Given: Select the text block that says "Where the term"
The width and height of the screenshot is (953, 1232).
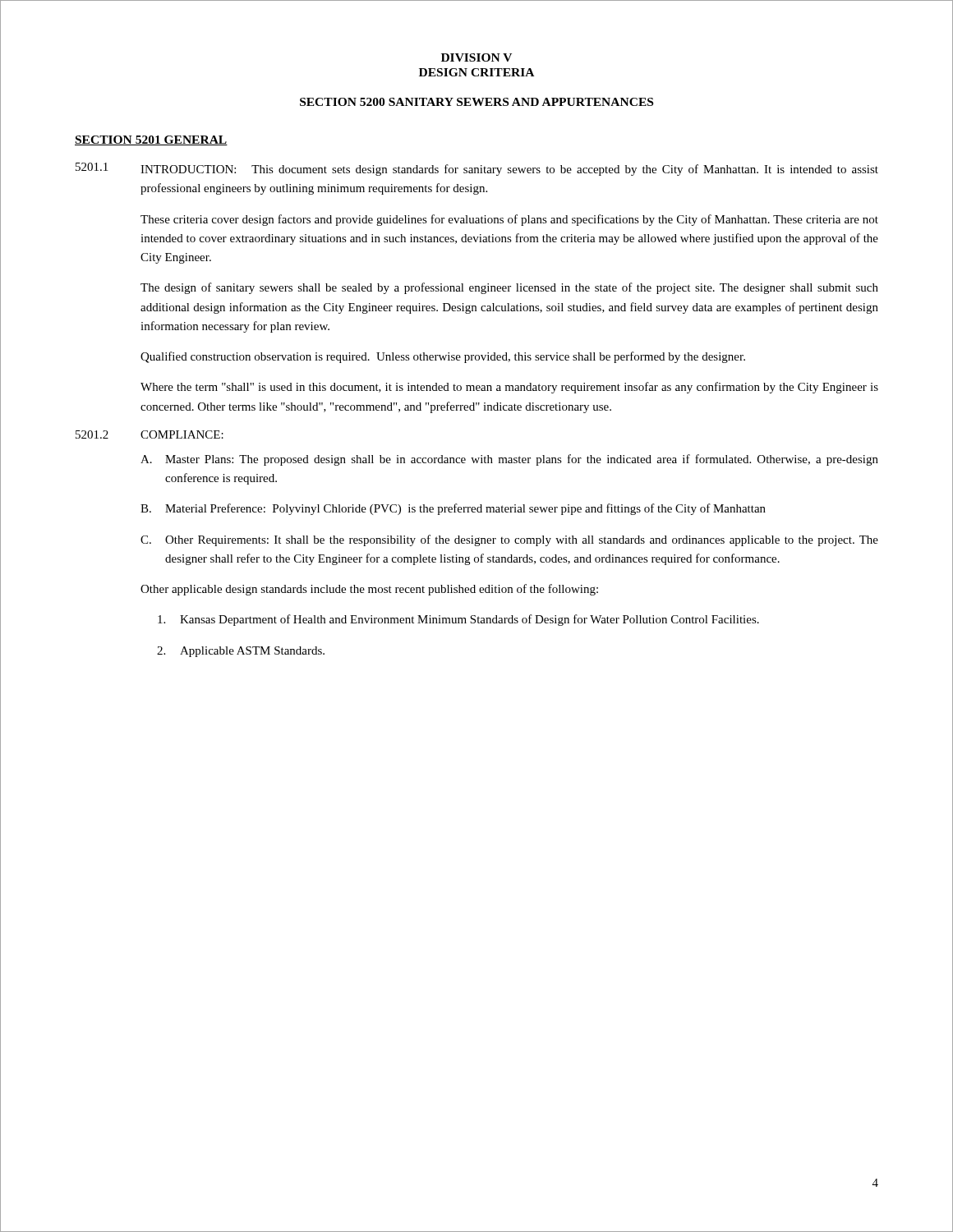Looking at the screenshot, I should point(509,397).
